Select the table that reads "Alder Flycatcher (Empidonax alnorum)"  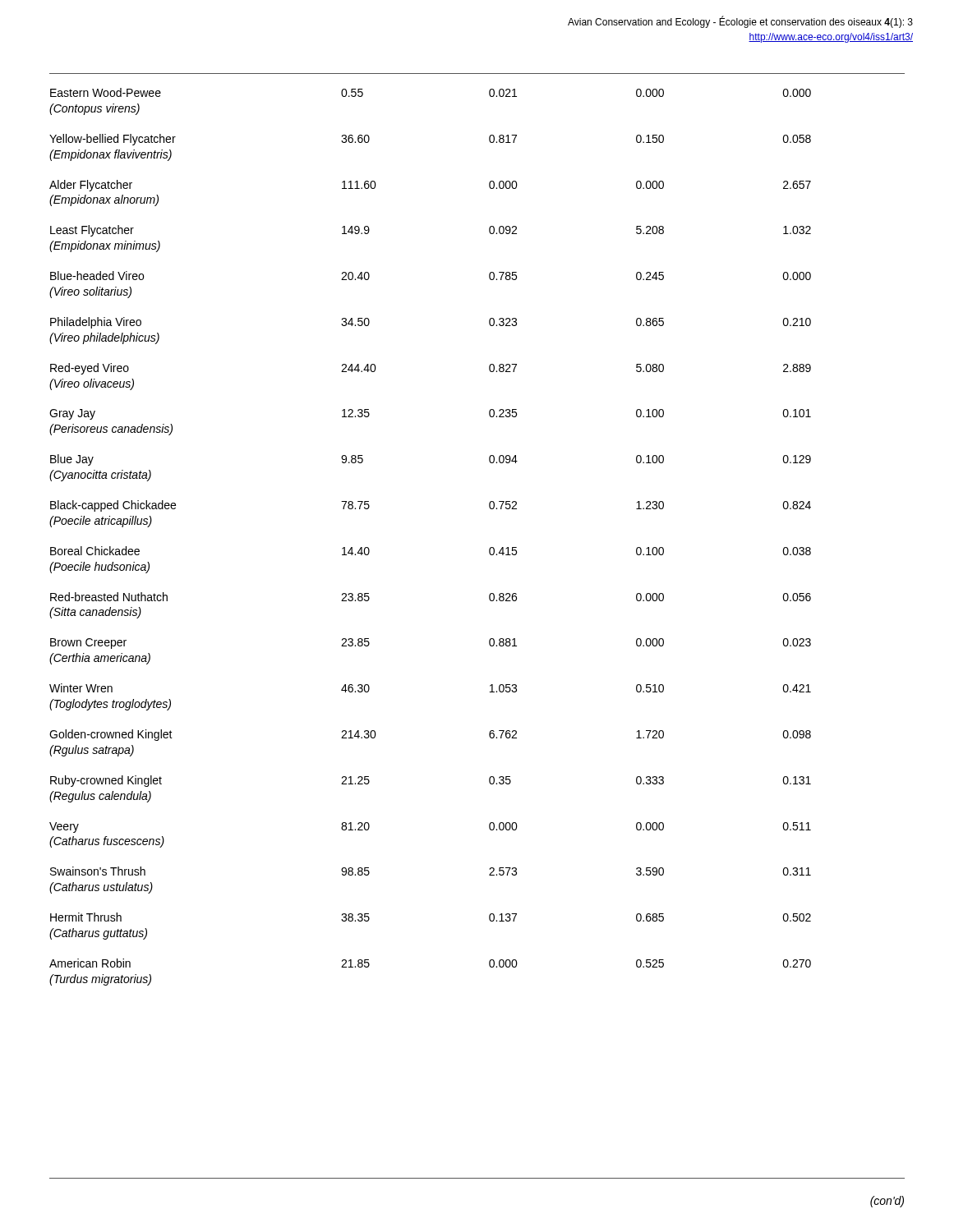point(477,536)
